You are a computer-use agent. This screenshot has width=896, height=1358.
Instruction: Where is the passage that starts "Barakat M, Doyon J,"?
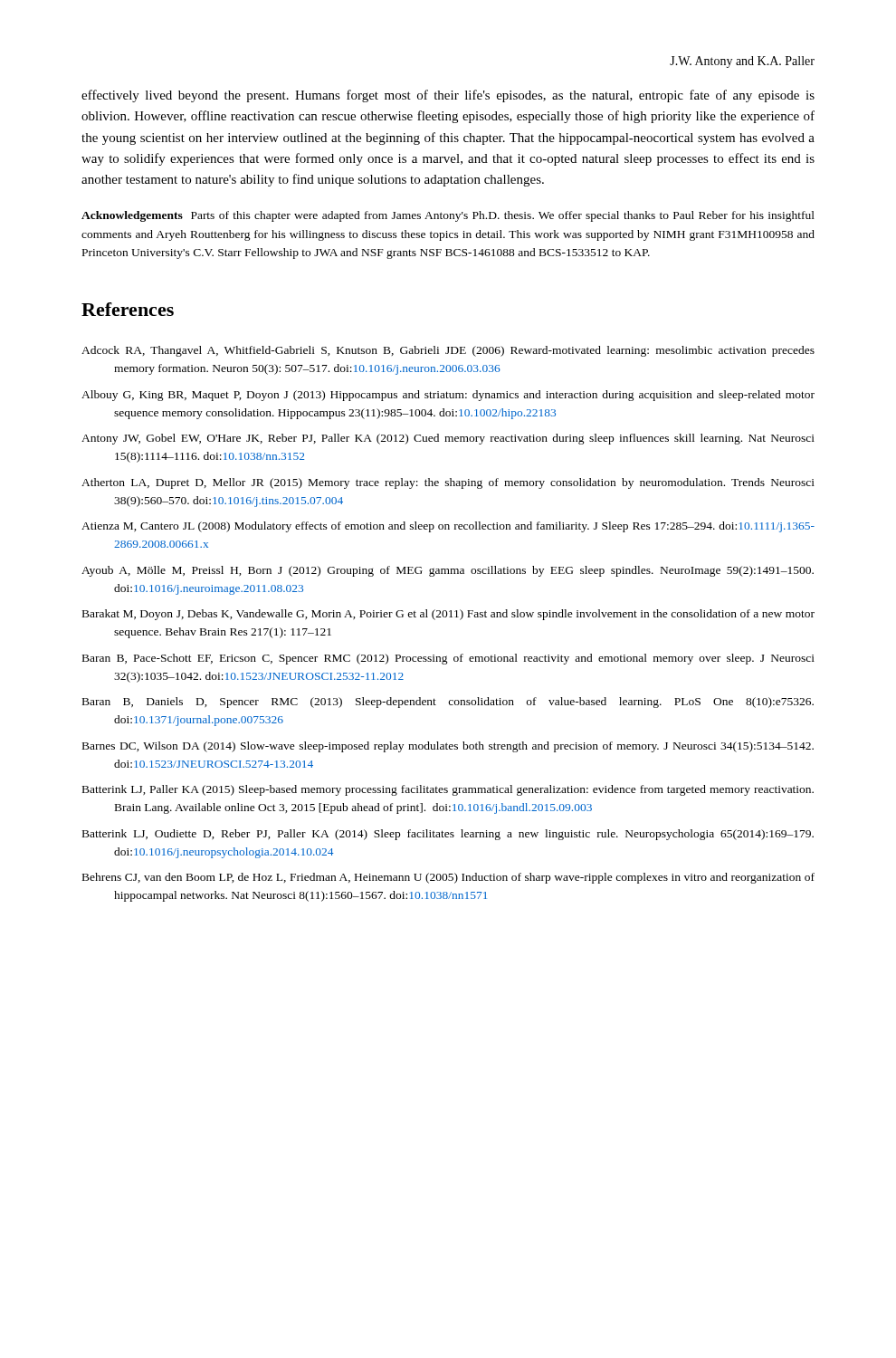[x=448, y=623]
